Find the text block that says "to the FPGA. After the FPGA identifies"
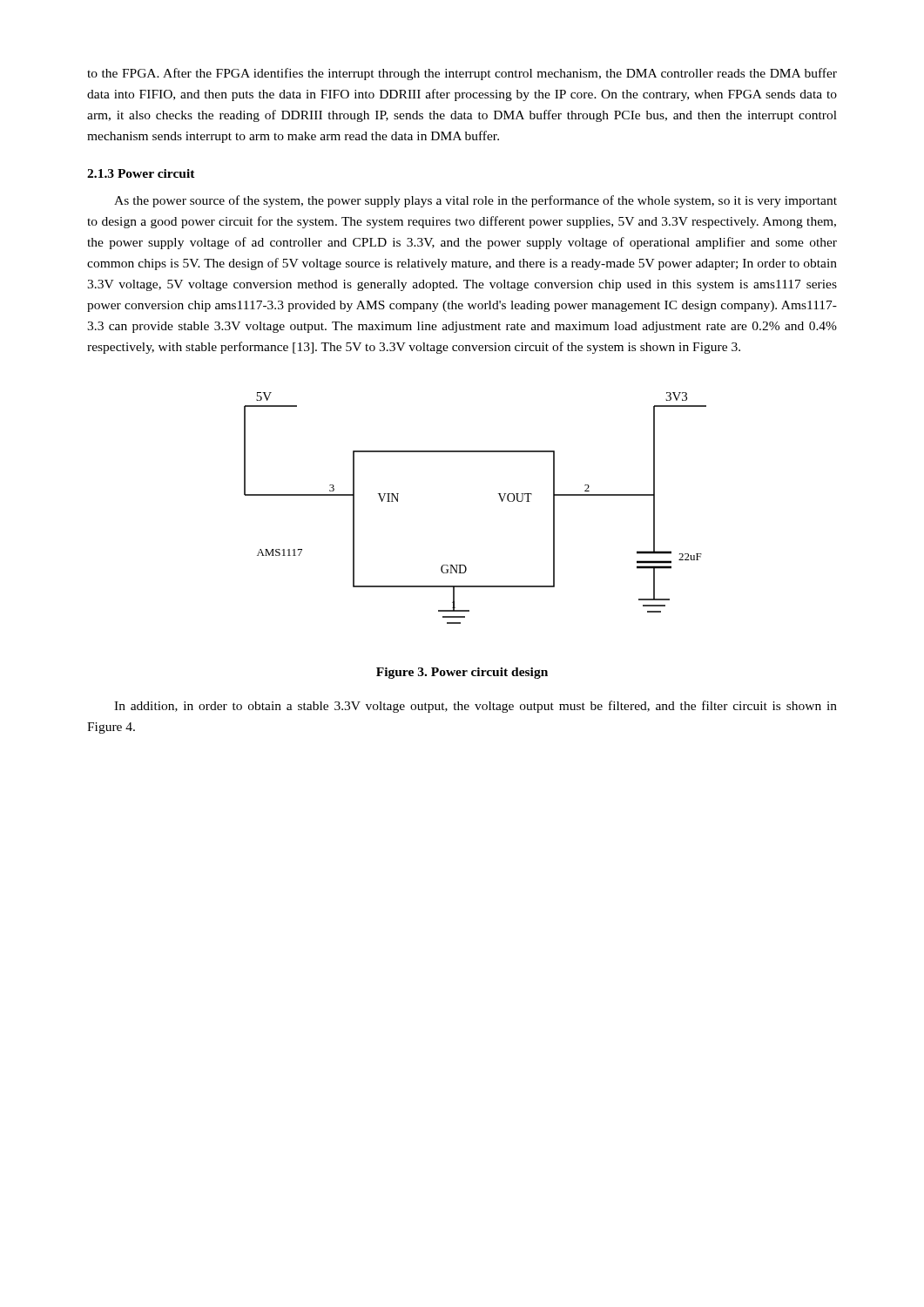 pyautogui.click(x=462, y=104)
